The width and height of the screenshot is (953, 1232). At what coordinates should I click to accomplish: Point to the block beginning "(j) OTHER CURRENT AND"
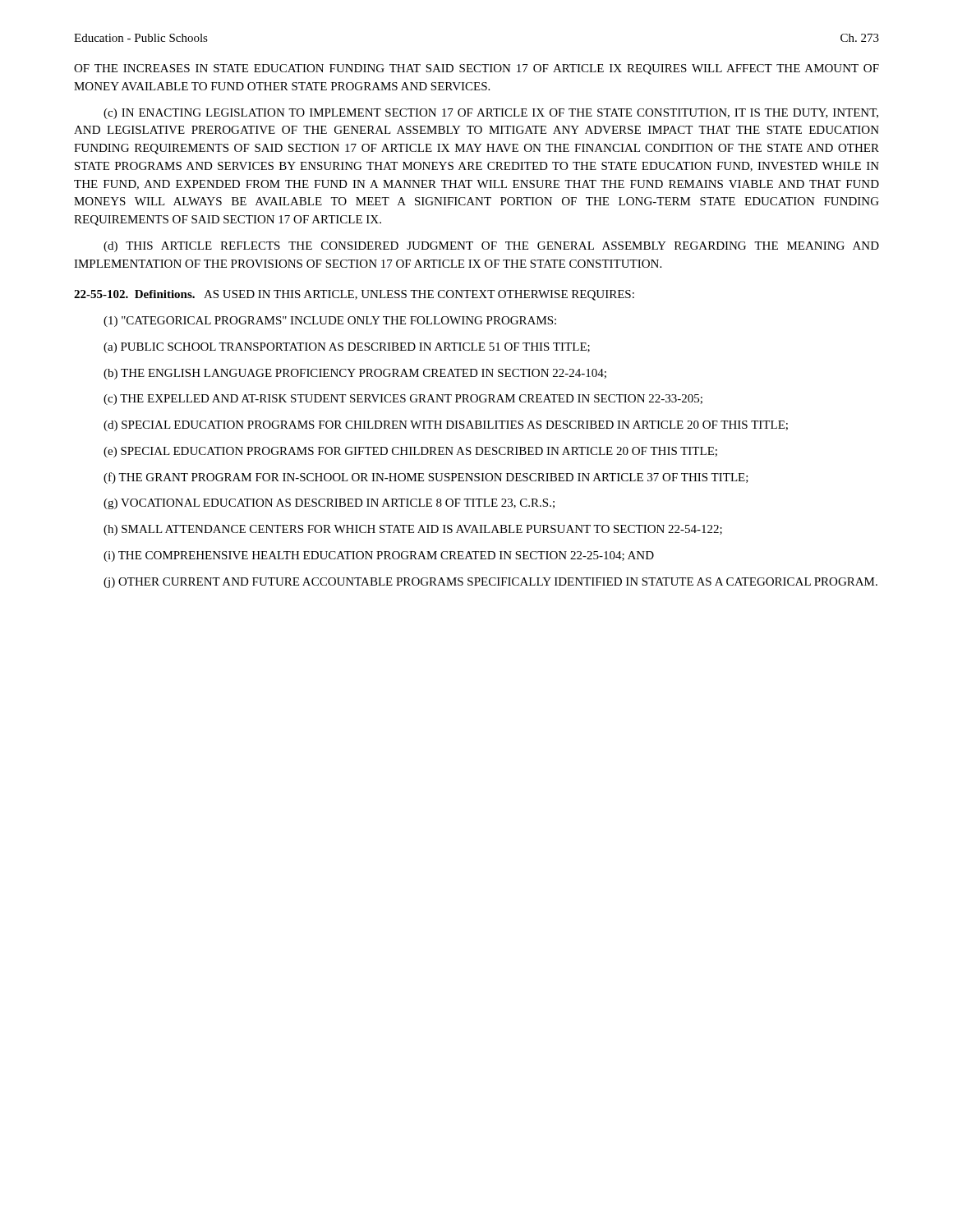491,582
